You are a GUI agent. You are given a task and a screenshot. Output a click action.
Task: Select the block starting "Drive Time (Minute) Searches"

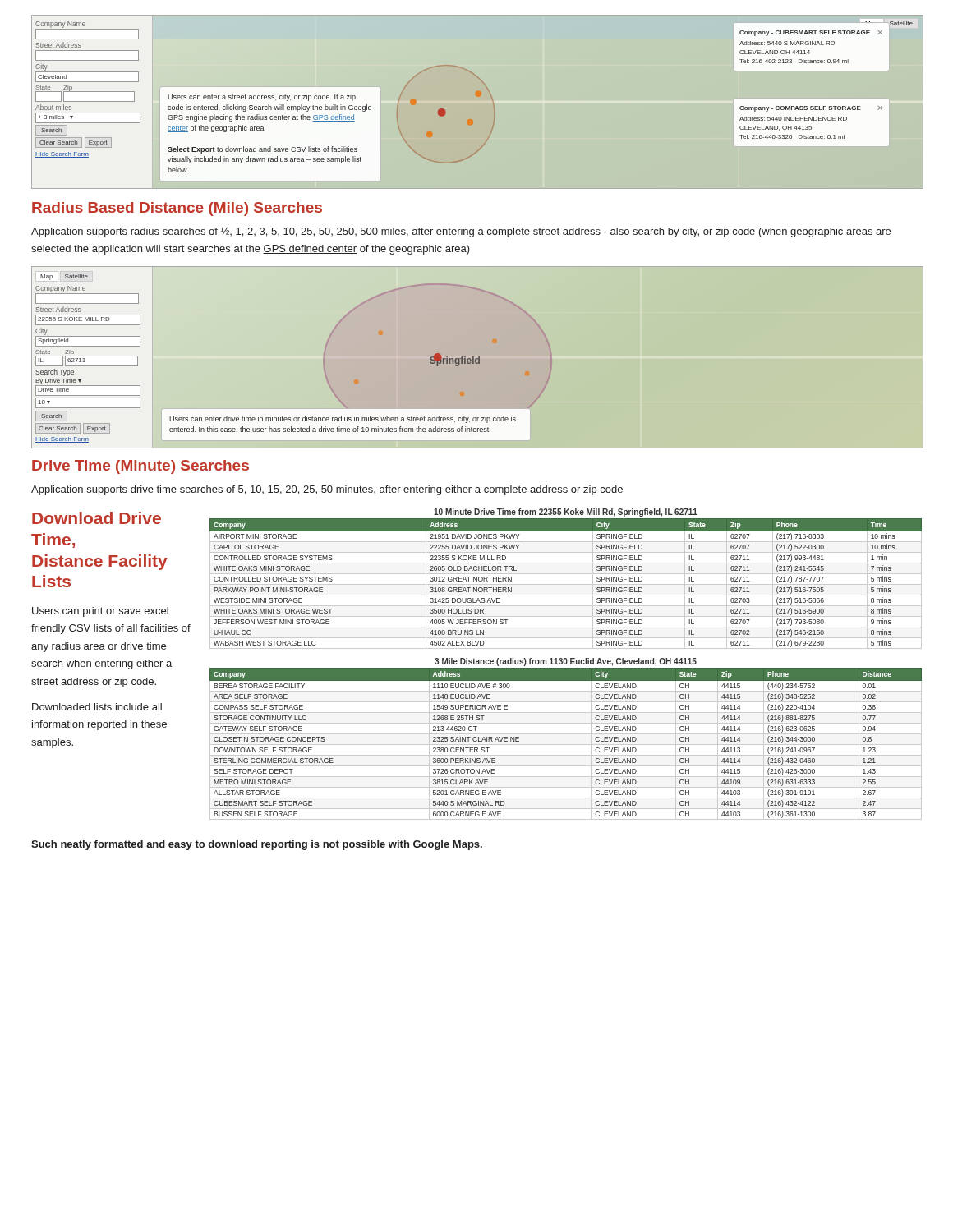[140, 465]
